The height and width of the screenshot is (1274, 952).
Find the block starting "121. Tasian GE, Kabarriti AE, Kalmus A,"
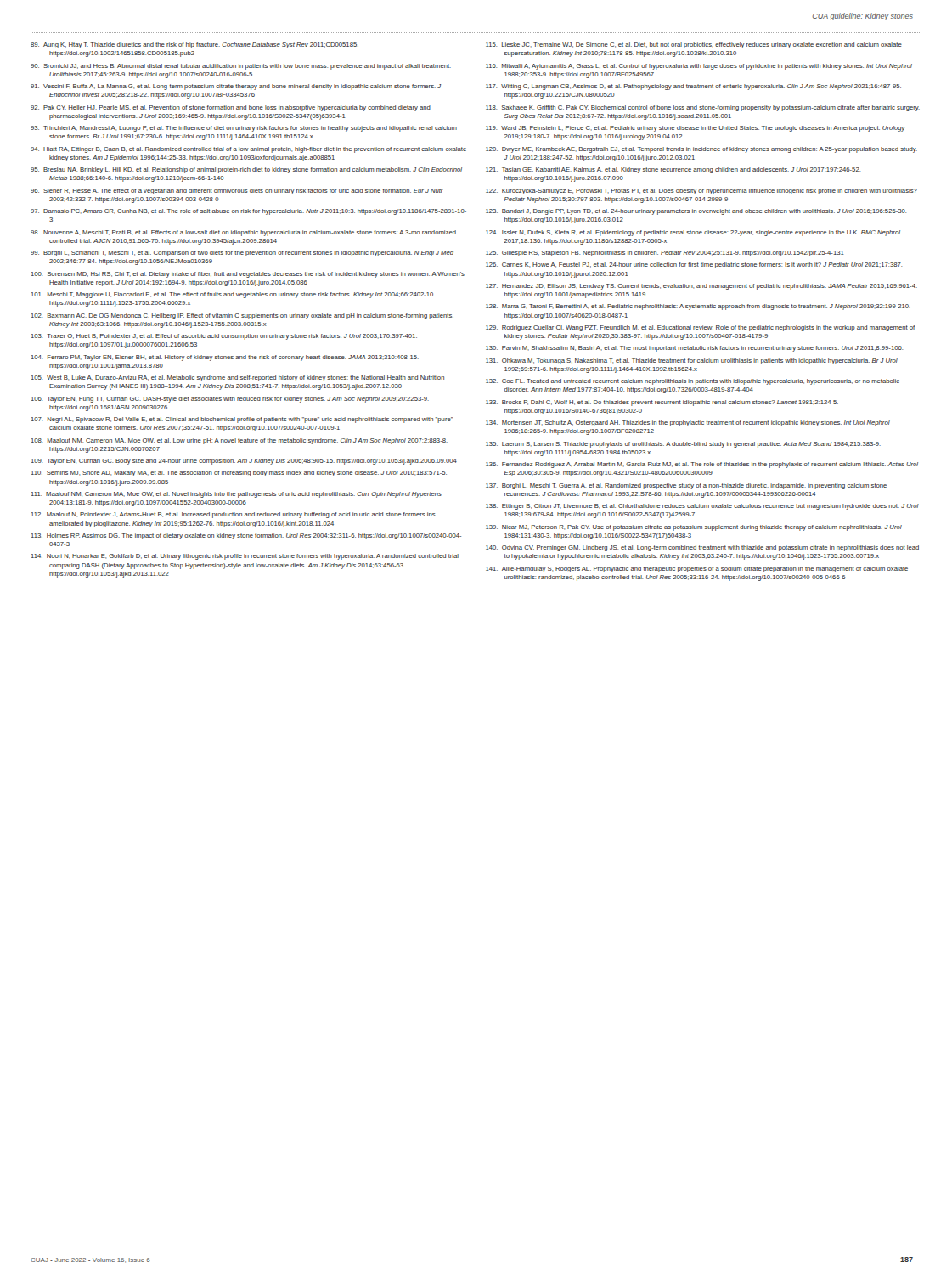click(673, 174)
